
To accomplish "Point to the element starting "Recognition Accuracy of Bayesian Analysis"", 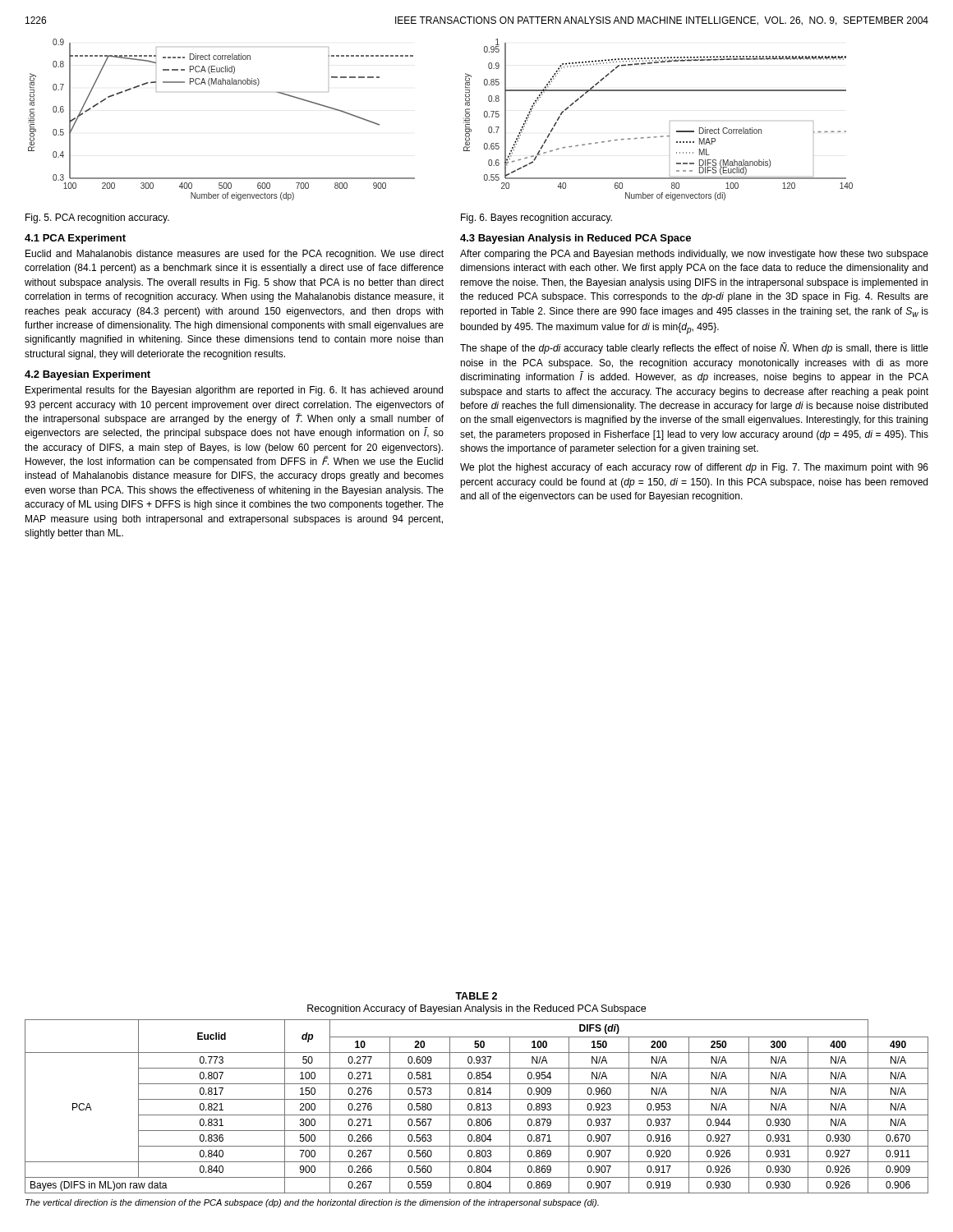I will (x=476, y=1009).
